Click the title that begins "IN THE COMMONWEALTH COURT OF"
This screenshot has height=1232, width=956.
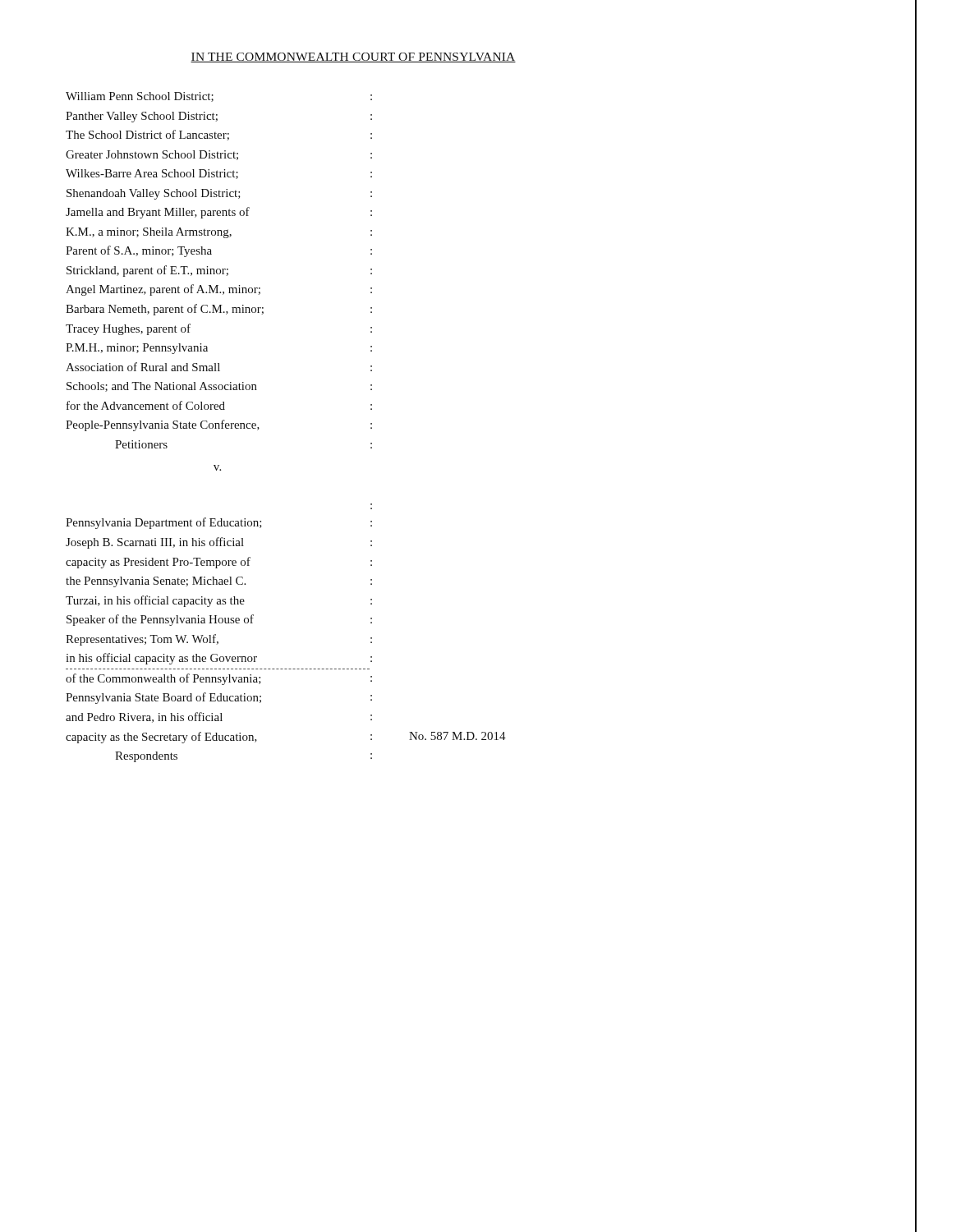point(353,56)
